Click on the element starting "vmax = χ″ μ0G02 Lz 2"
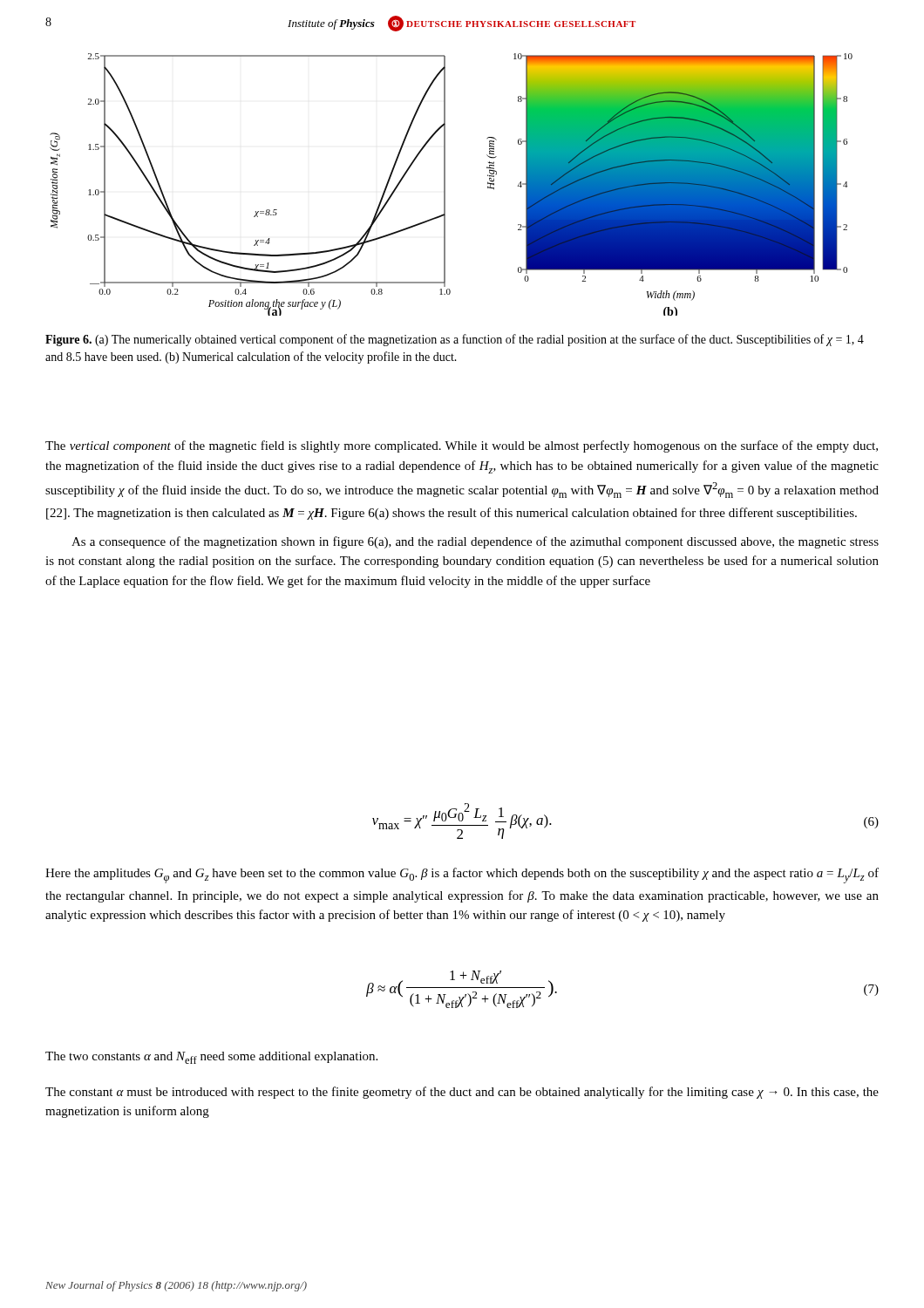The height and width of the screenshot is (1308, 924). (x=462, y=822)
